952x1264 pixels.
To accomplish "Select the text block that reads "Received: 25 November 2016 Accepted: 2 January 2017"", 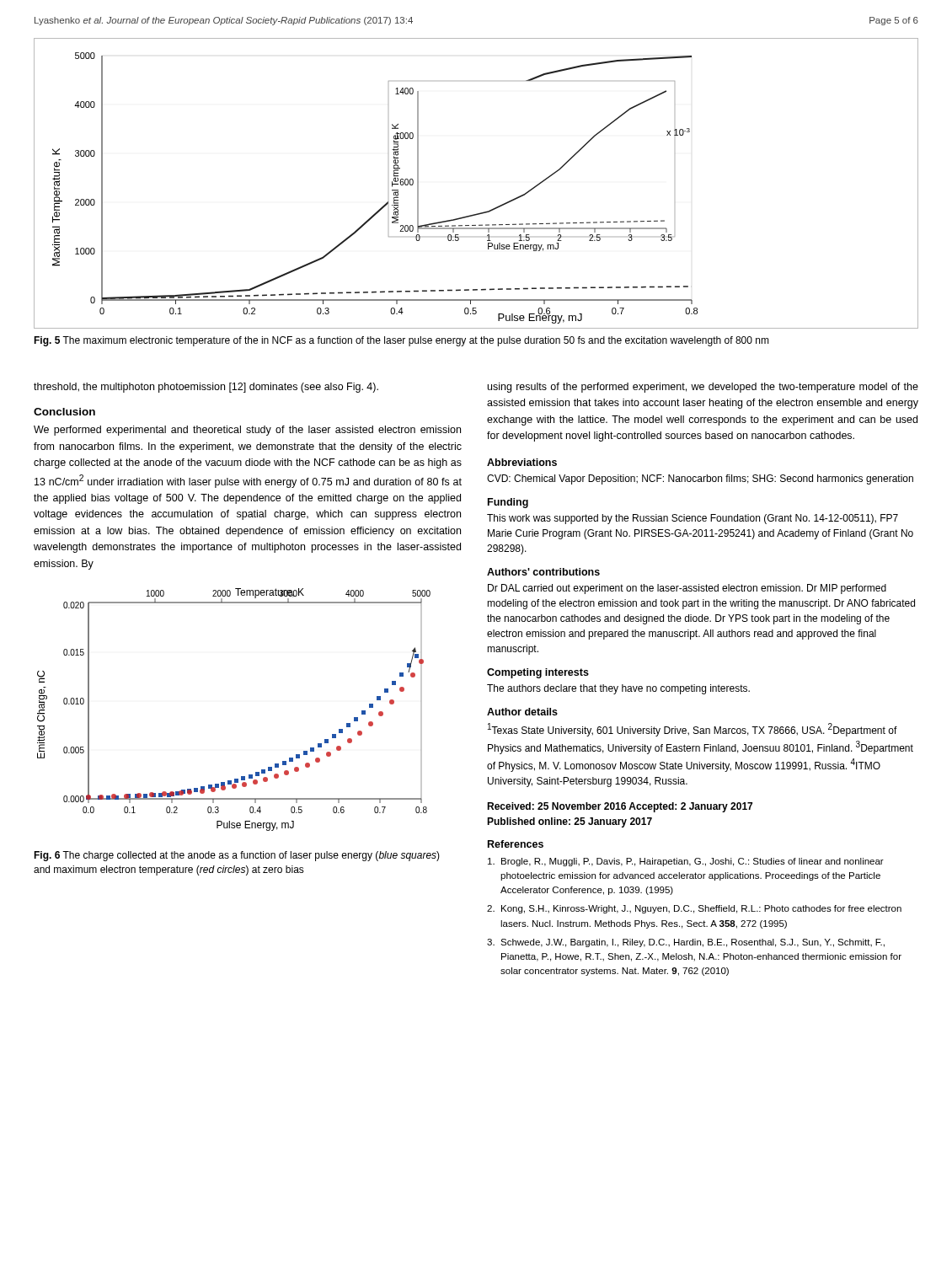I will tap(620, 814).
